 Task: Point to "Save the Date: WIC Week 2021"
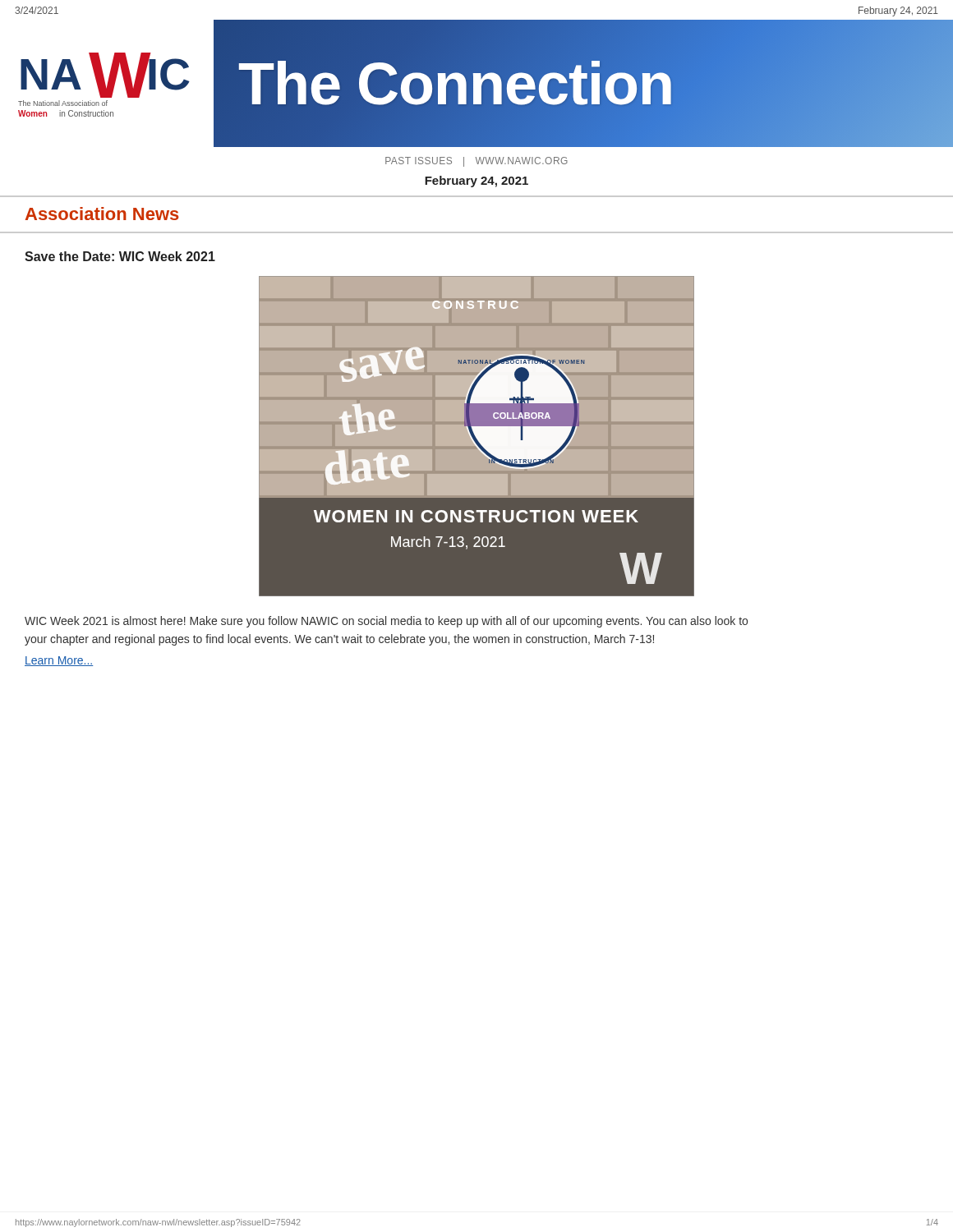click(120, 257)
